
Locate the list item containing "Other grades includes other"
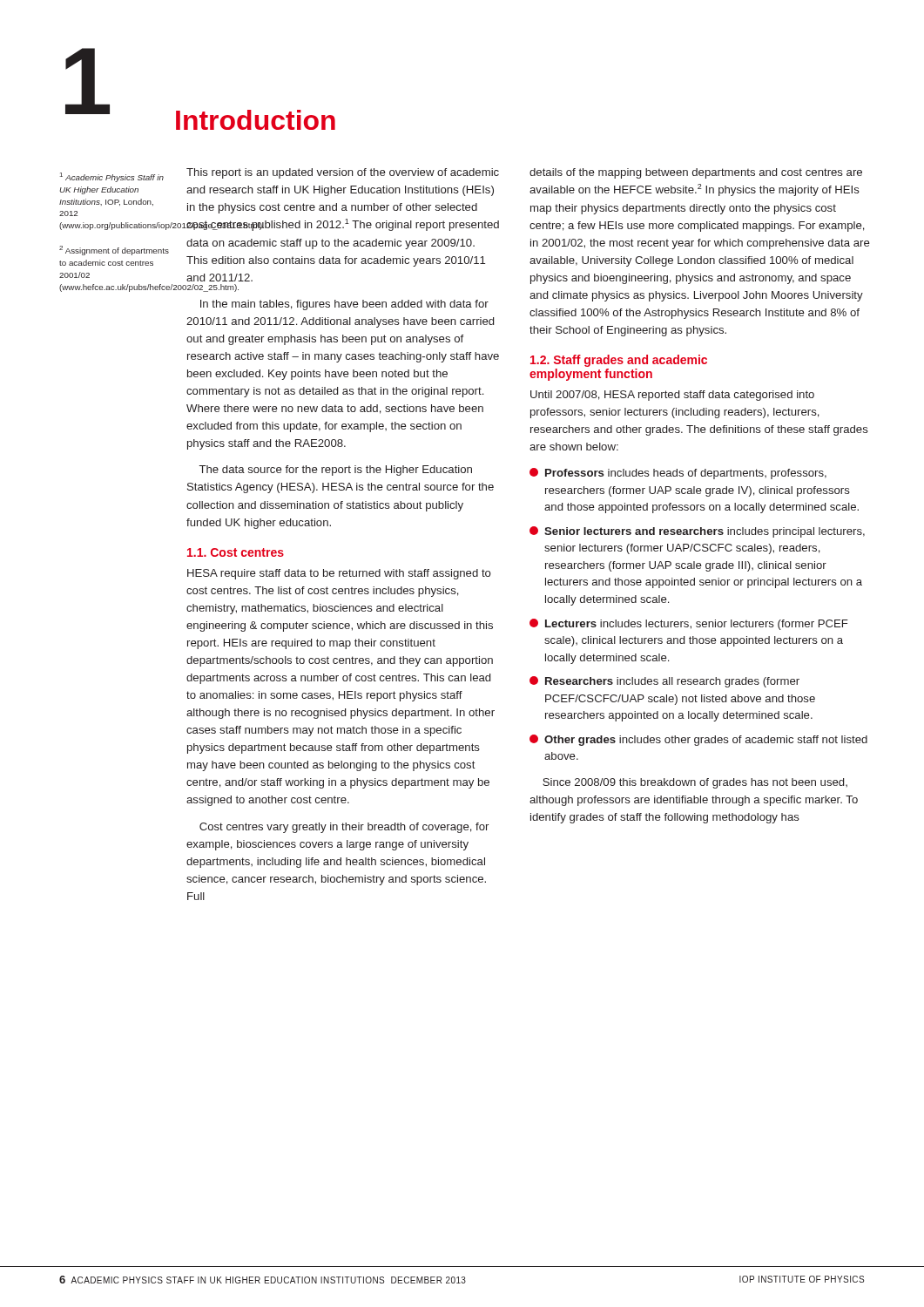coord(700,748)
